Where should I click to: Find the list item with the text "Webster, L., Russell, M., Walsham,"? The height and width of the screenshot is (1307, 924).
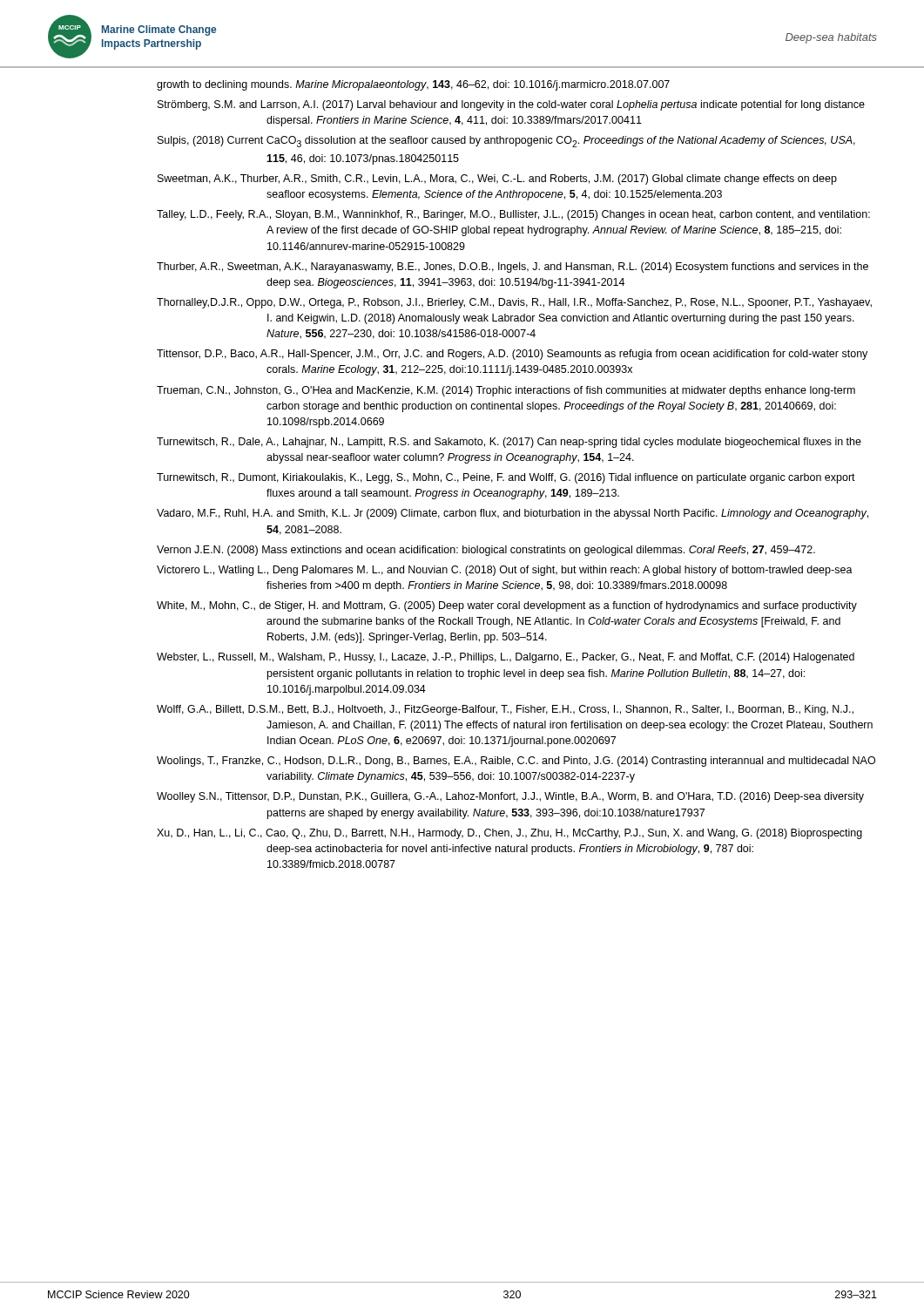click(x=506, y=673)
